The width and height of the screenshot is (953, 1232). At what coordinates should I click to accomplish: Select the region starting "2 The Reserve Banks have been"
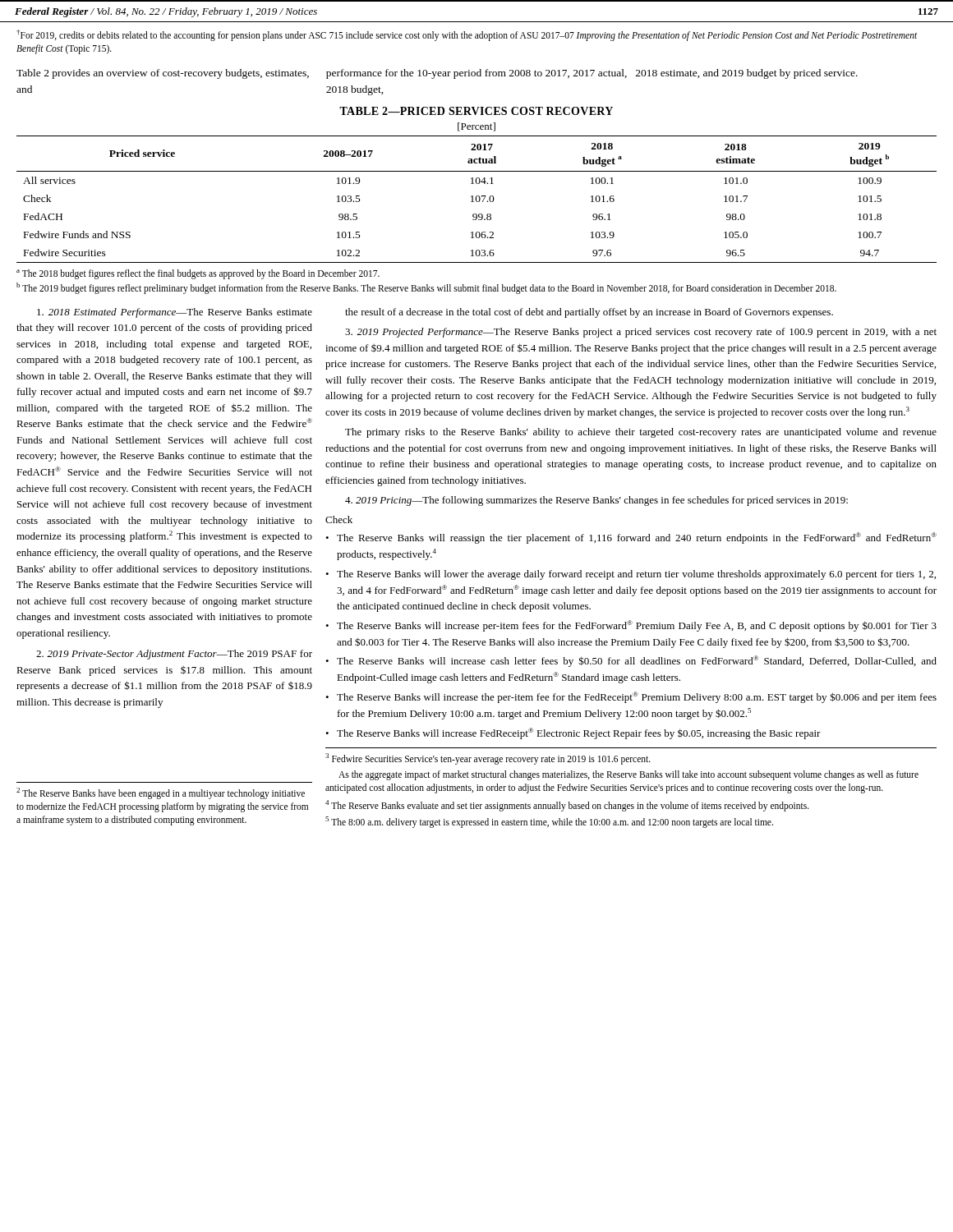tap(164, 806)
